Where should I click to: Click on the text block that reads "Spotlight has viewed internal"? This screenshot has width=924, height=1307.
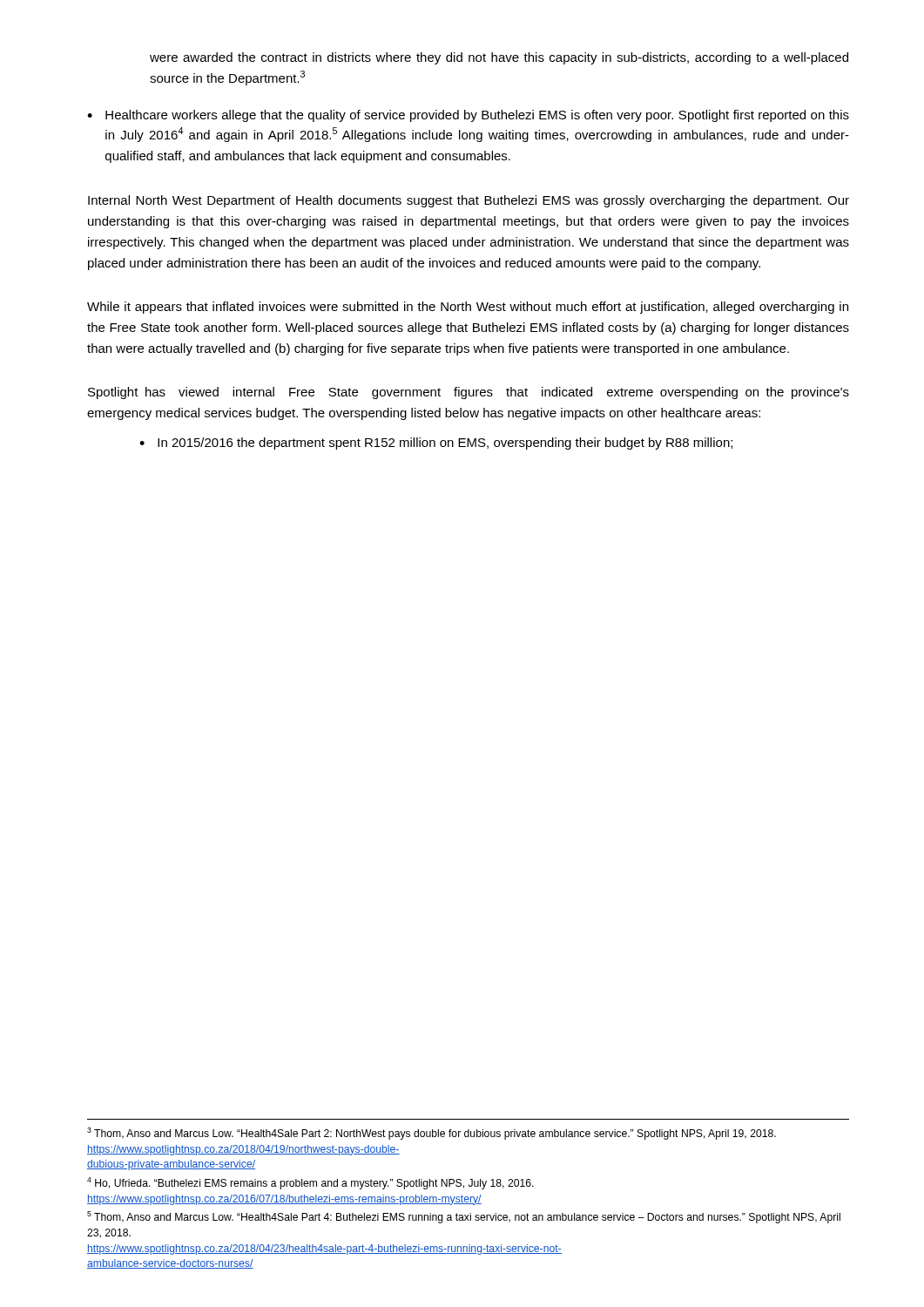(x=468, y=402)
